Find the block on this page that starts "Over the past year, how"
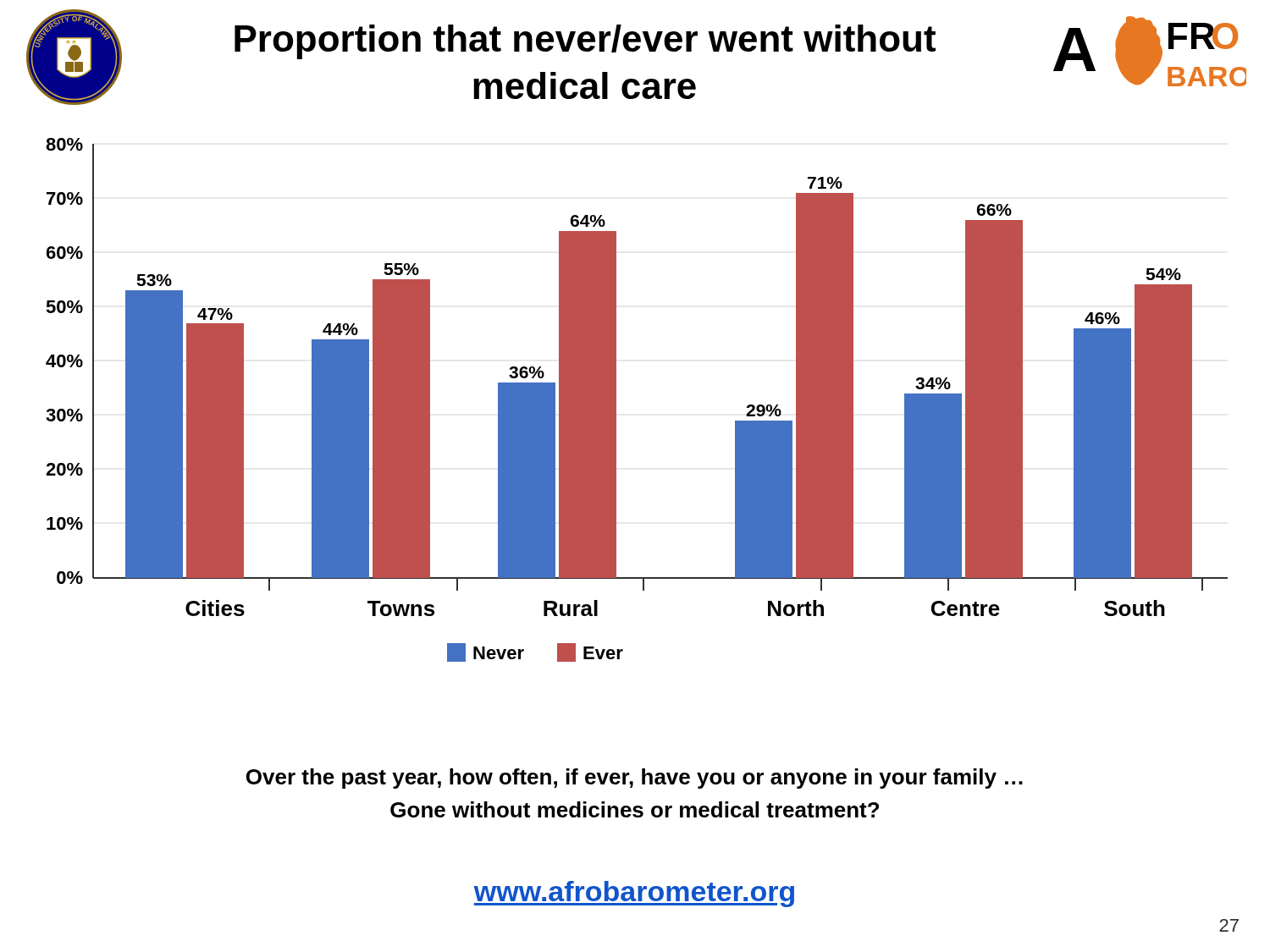 click(635, 794)
